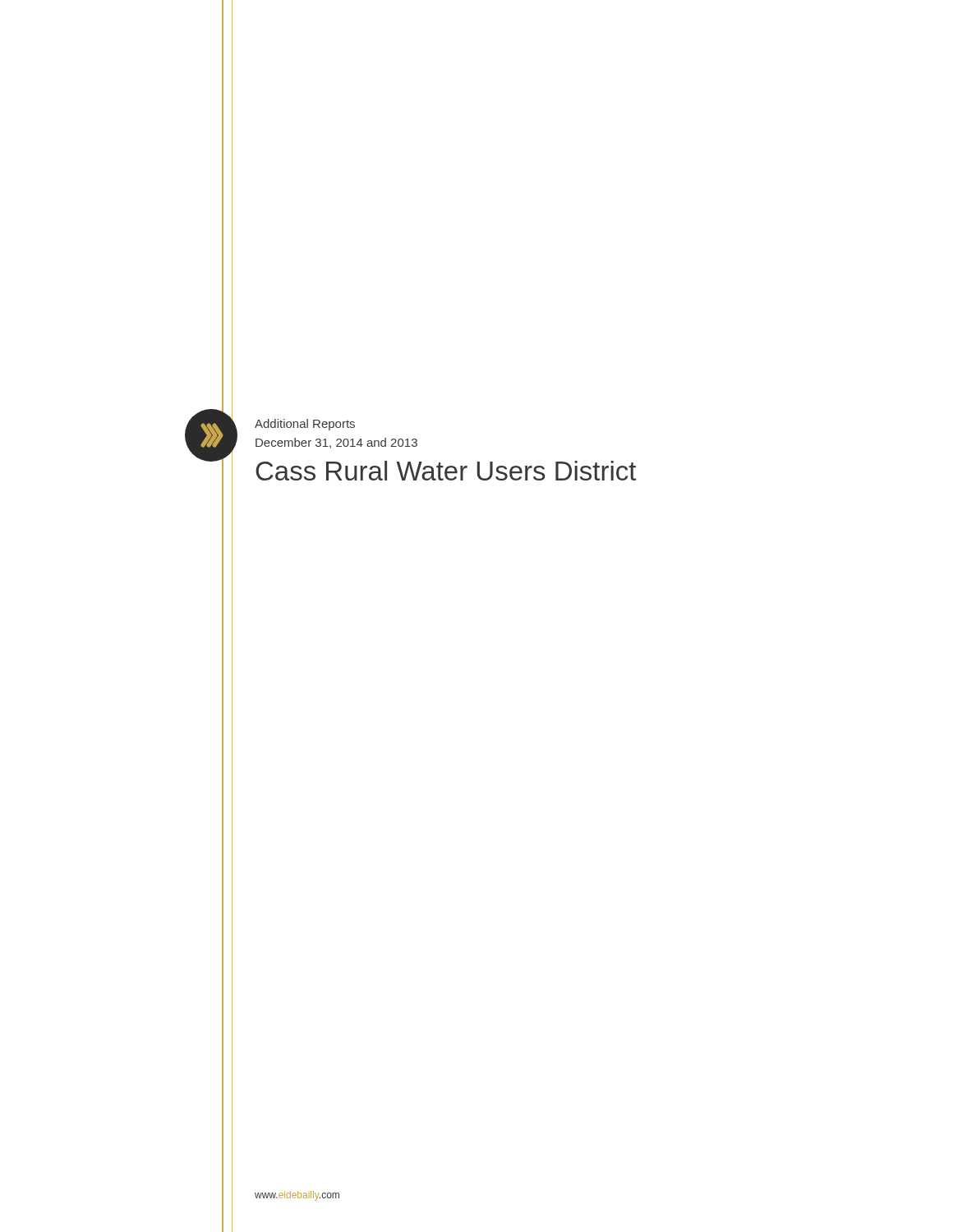Screen dimensions: 1232x953
Task: Point to "Cass Rural Water Users District"
Action: [x=529, y=471]
